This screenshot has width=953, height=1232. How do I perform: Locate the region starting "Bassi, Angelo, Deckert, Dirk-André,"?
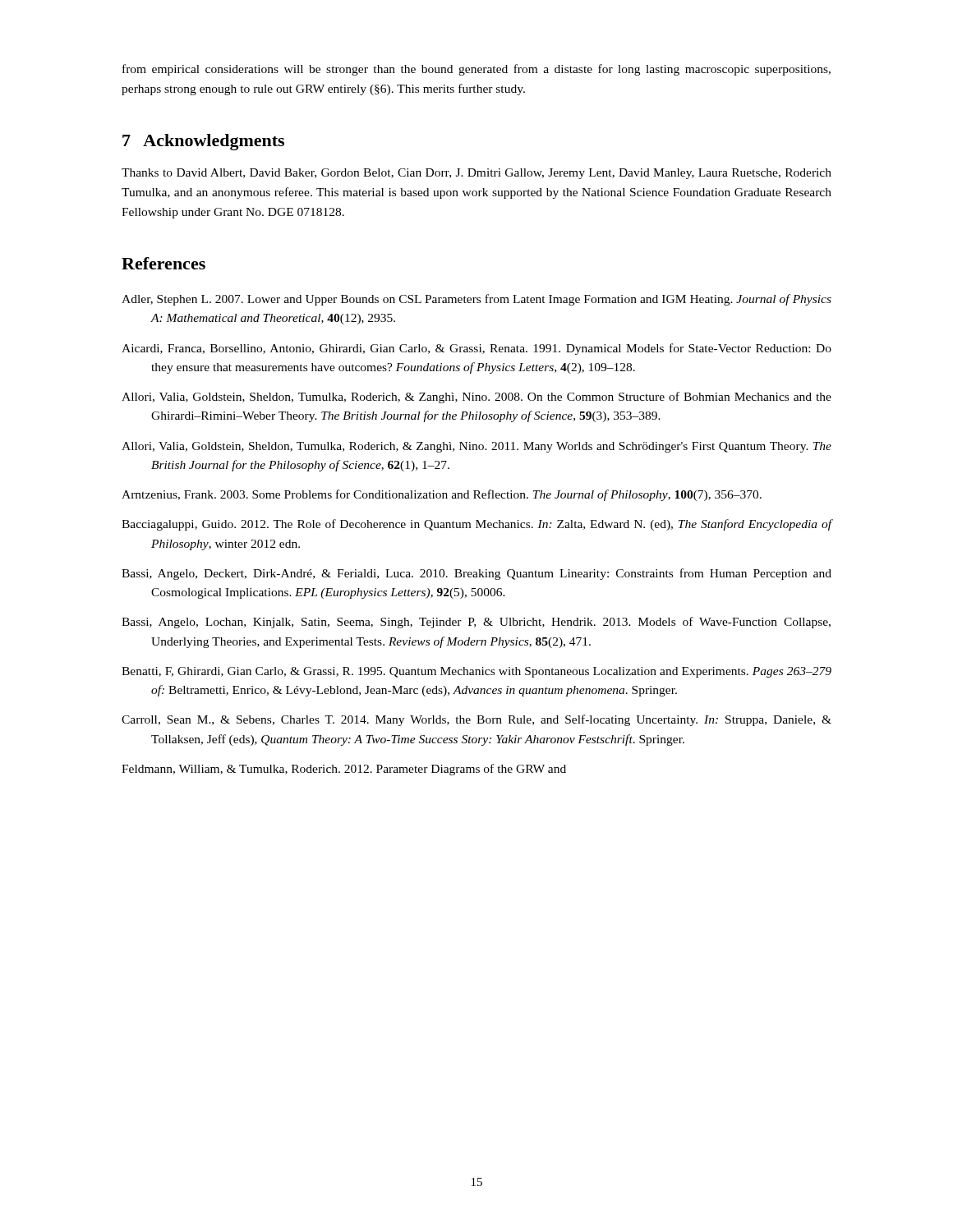click(476, 582)
